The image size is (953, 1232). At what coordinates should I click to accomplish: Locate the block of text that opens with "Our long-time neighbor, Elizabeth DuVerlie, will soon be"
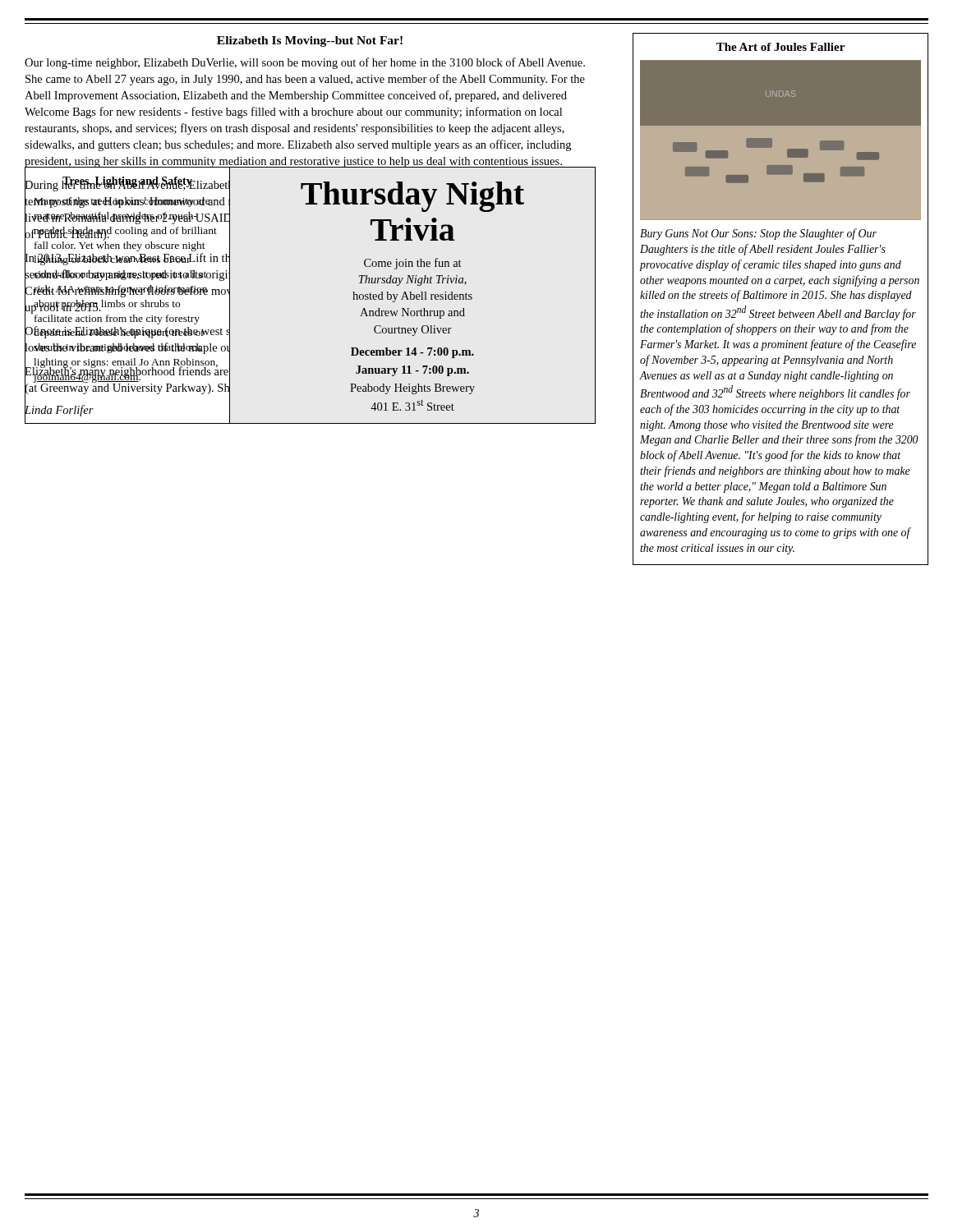pyautogui.click(x=305, y=112)
